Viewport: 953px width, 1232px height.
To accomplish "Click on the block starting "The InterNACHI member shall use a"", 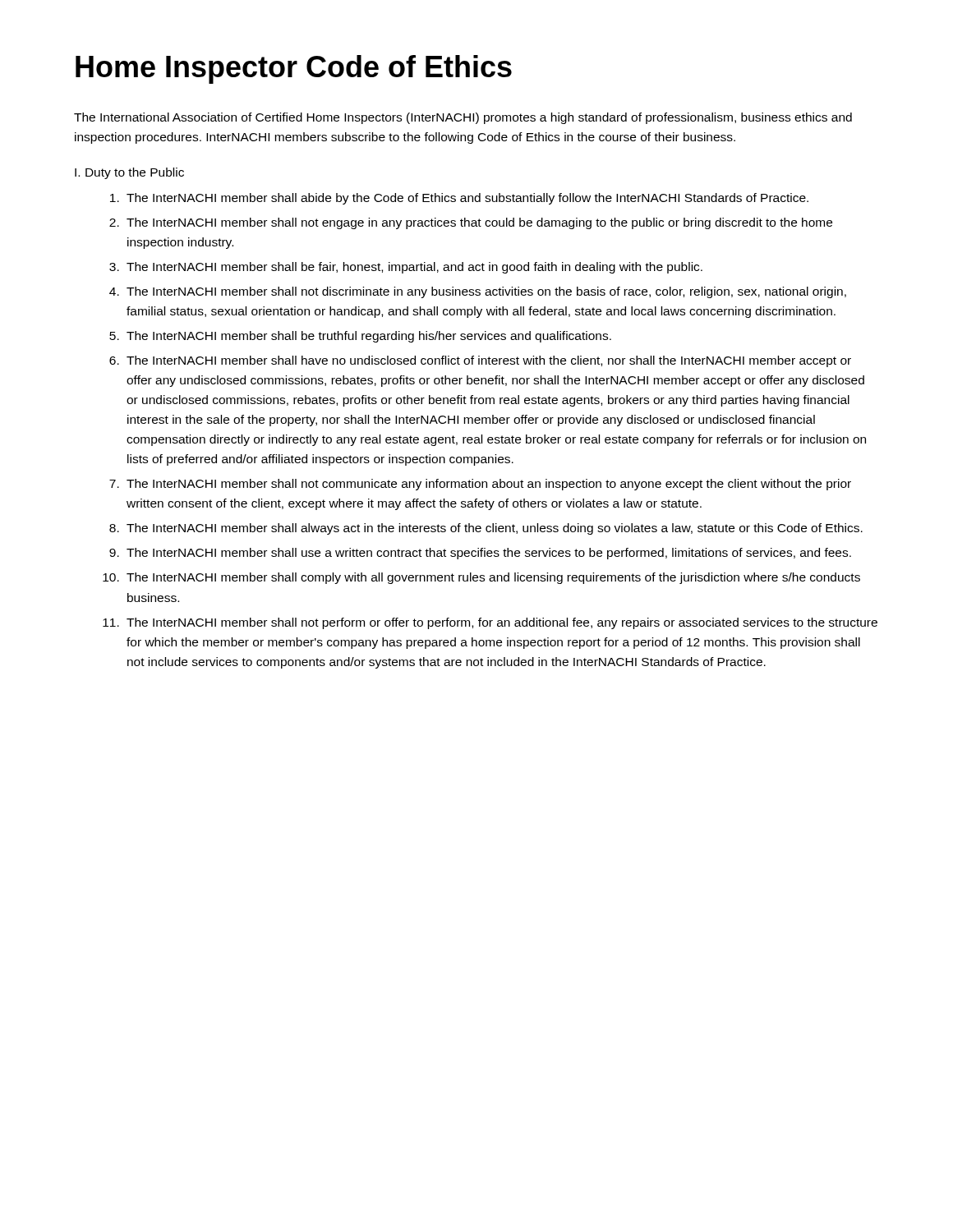I will click(x=501, y=553).
